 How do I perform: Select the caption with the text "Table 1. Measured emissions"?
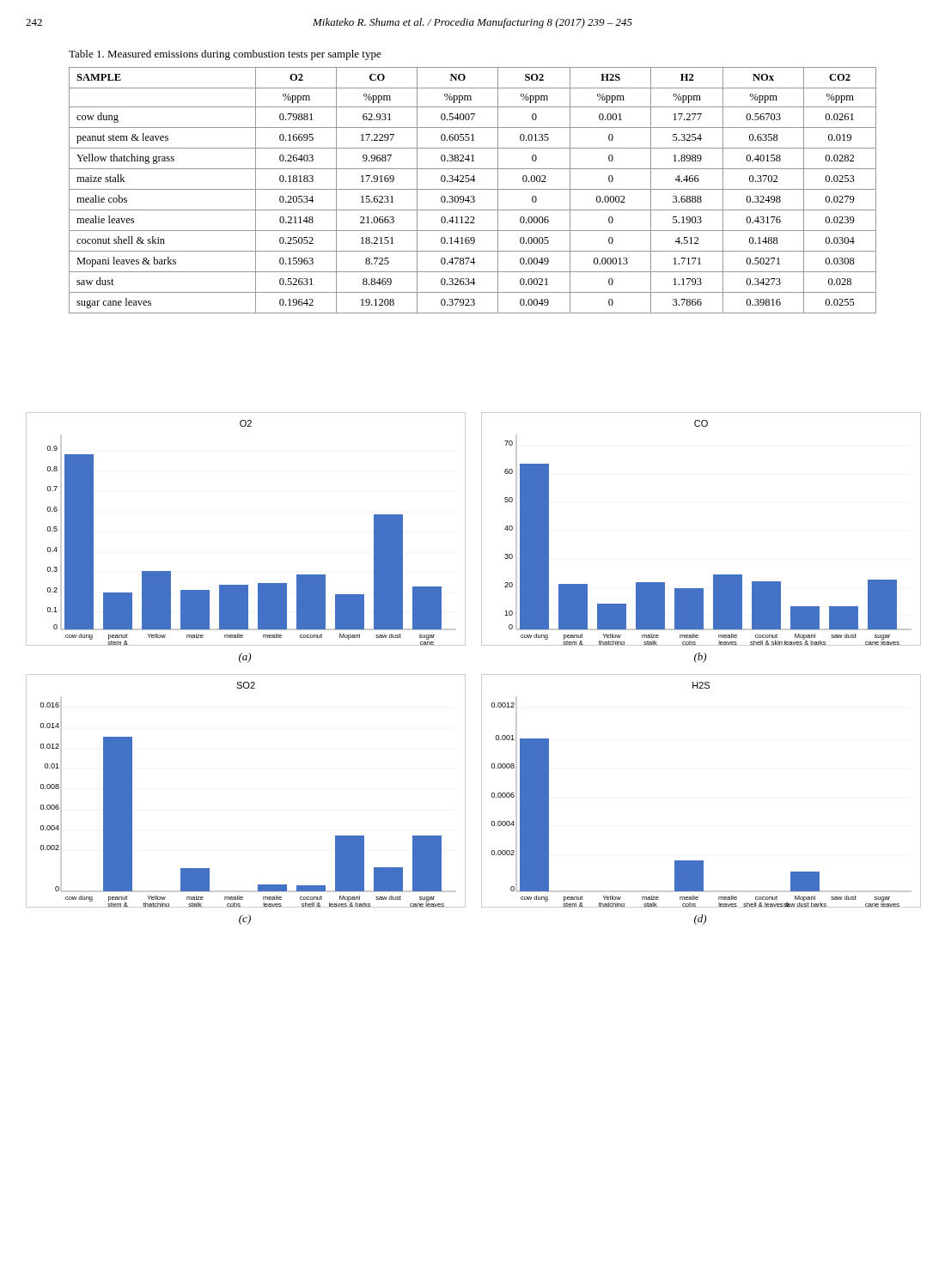(225, 54)
